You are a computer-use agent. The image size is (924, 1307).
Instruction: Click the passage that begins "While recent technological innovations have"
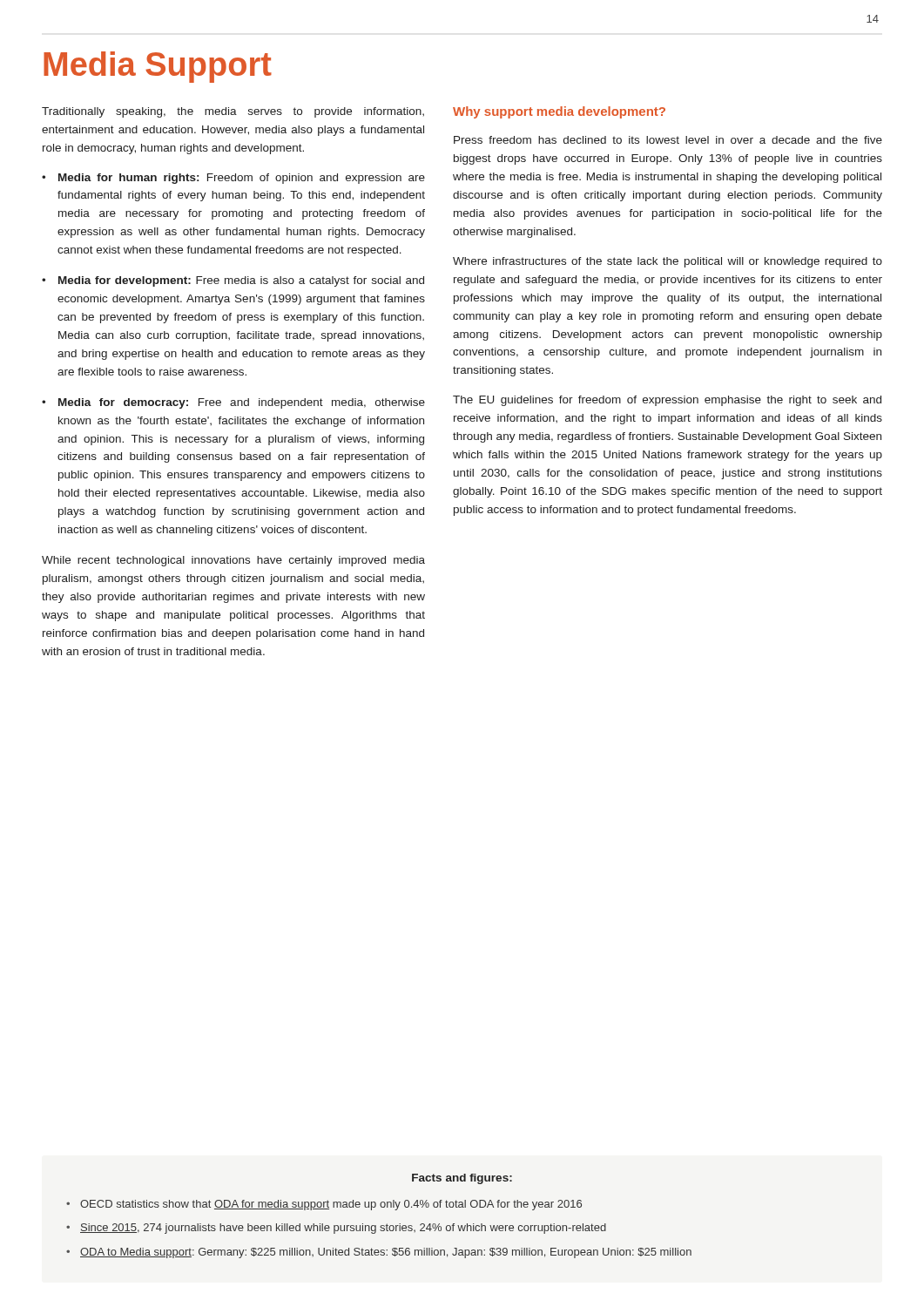point(233,605)
